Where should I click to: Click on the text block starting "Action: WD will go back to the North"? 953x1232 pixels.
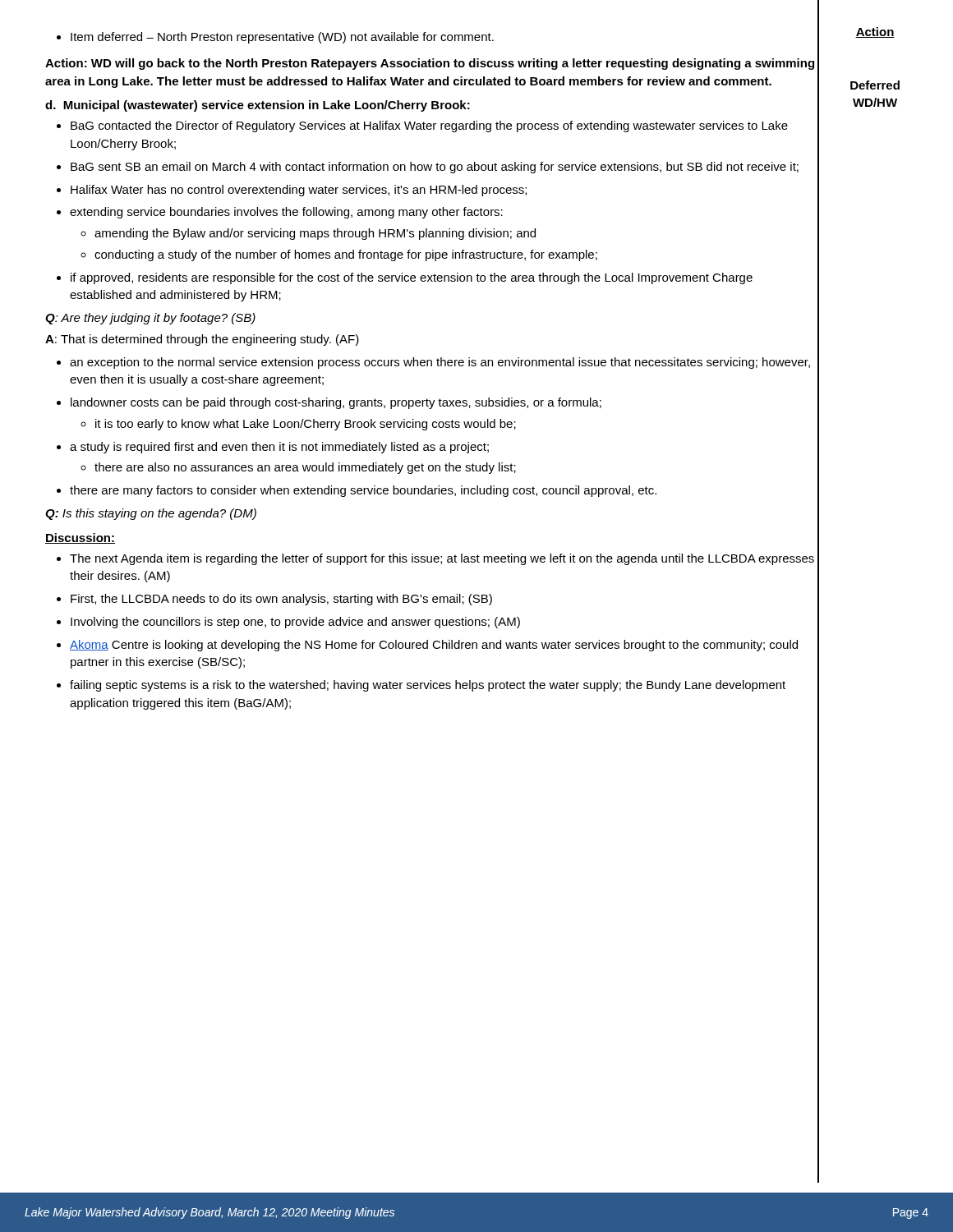click(x=430, y=72)
